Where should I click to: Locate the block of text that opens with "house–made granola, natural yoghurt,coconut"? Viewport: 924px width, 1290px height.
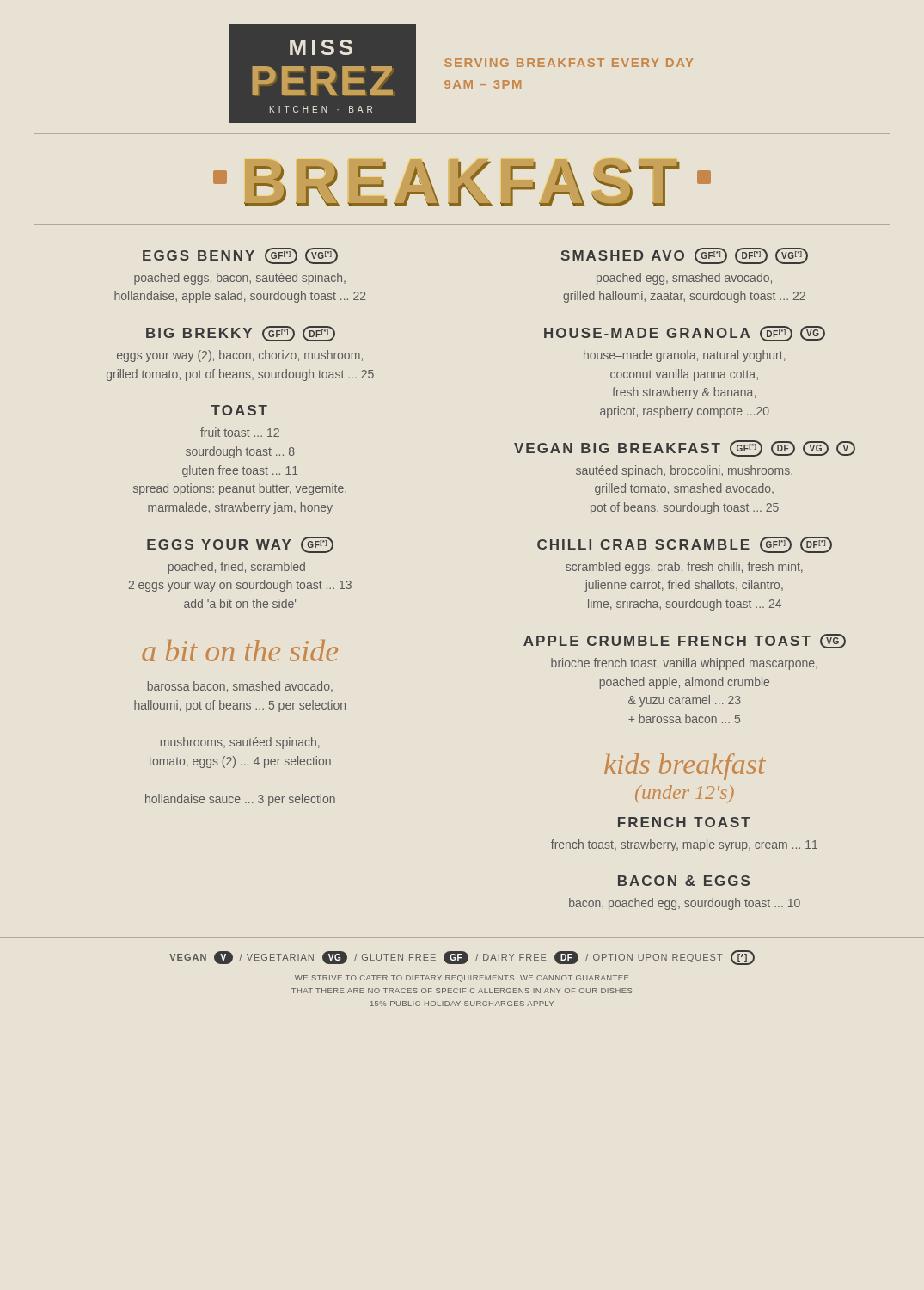pos(684,383)
